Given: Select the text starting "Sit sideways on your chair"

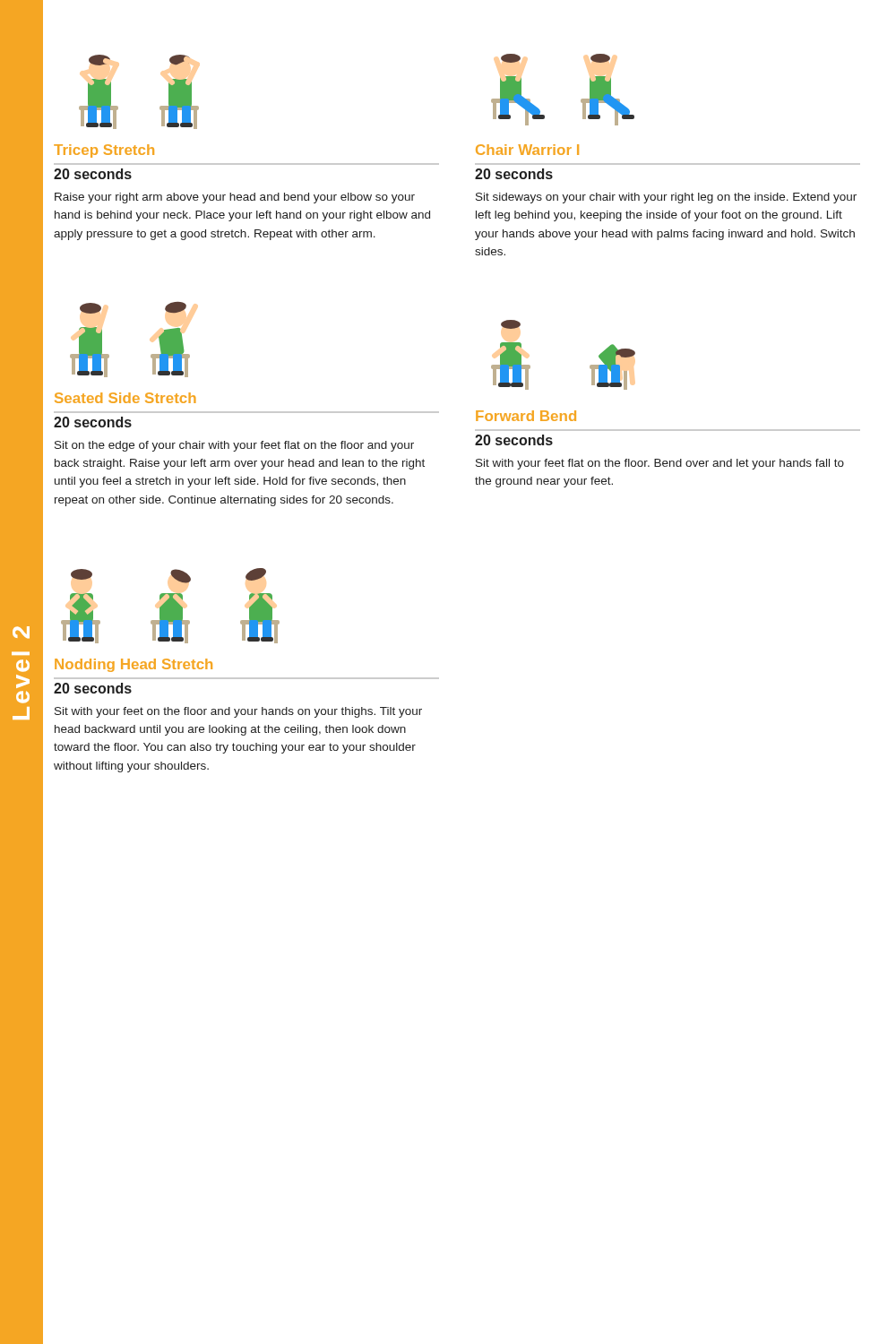Looking at the screenshot, I should coord(666,224).
